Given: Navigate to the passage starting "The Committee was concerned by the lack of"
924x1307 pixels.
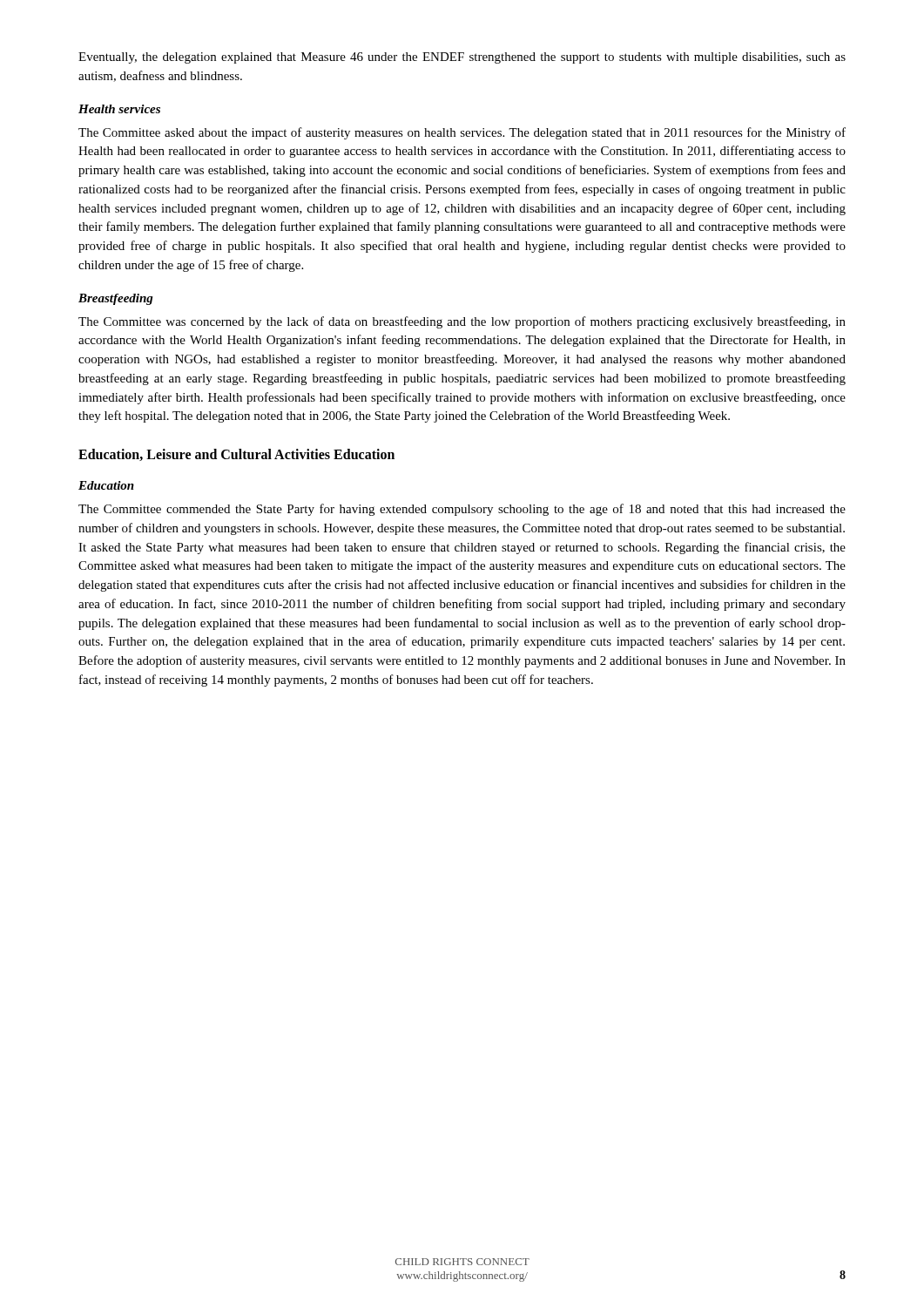Looking at the screenshot, I should pos(462,369).
